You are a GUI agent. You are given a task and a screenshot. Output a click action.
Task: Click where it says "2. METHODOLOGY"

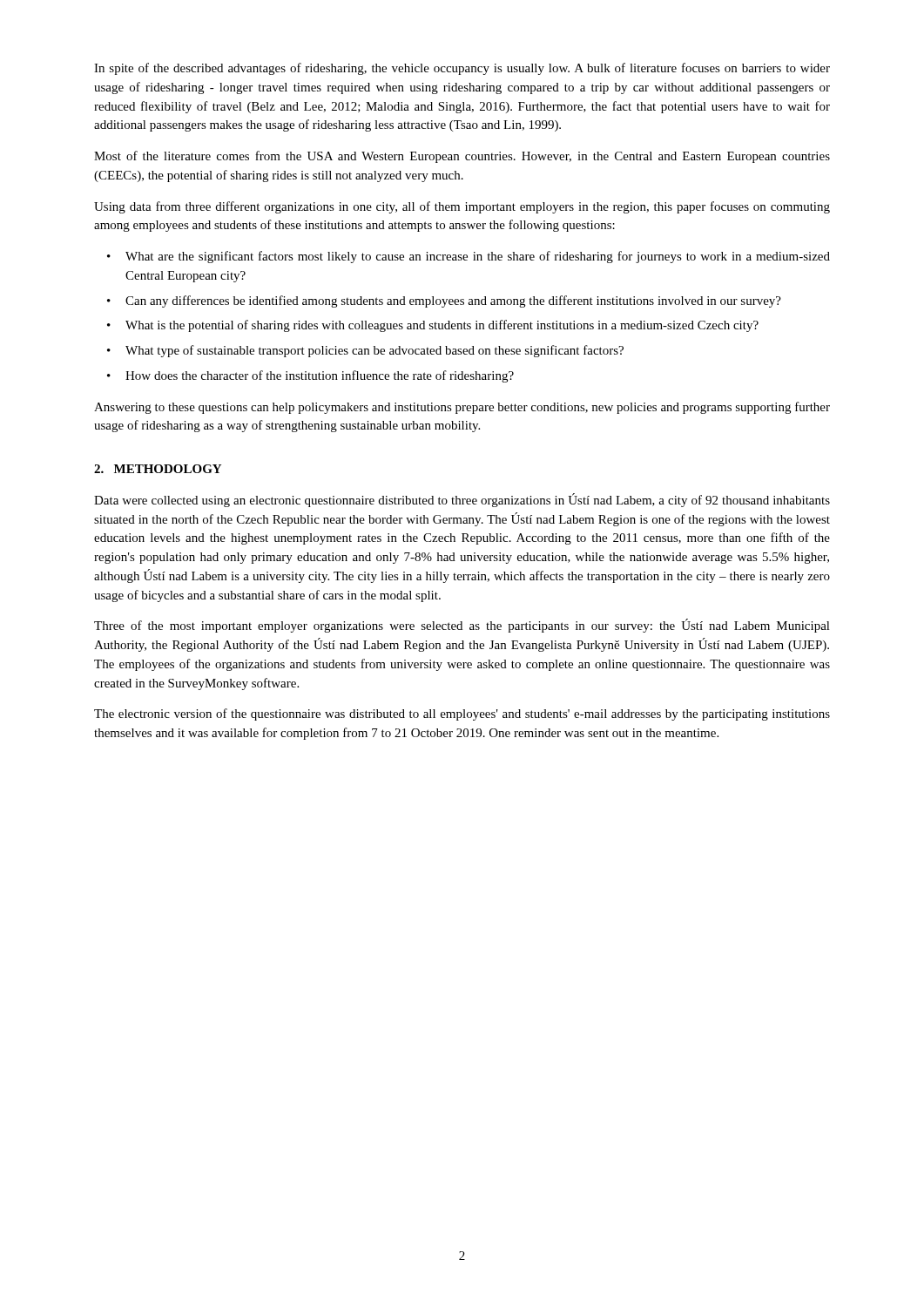coord(158,469)
